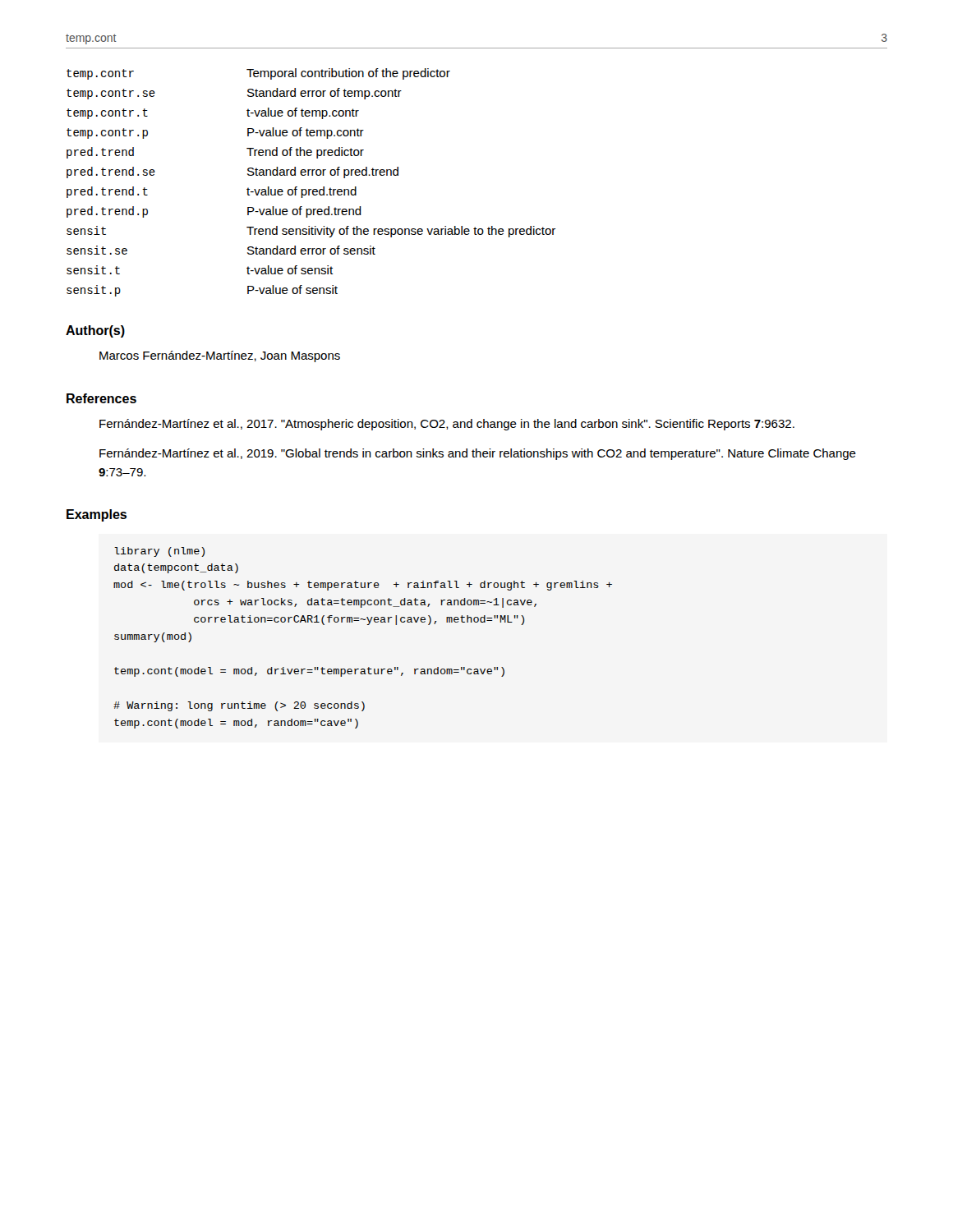
Task: Select the region starting "pred.trend.p P-value of"
Action: coord(103,211)
